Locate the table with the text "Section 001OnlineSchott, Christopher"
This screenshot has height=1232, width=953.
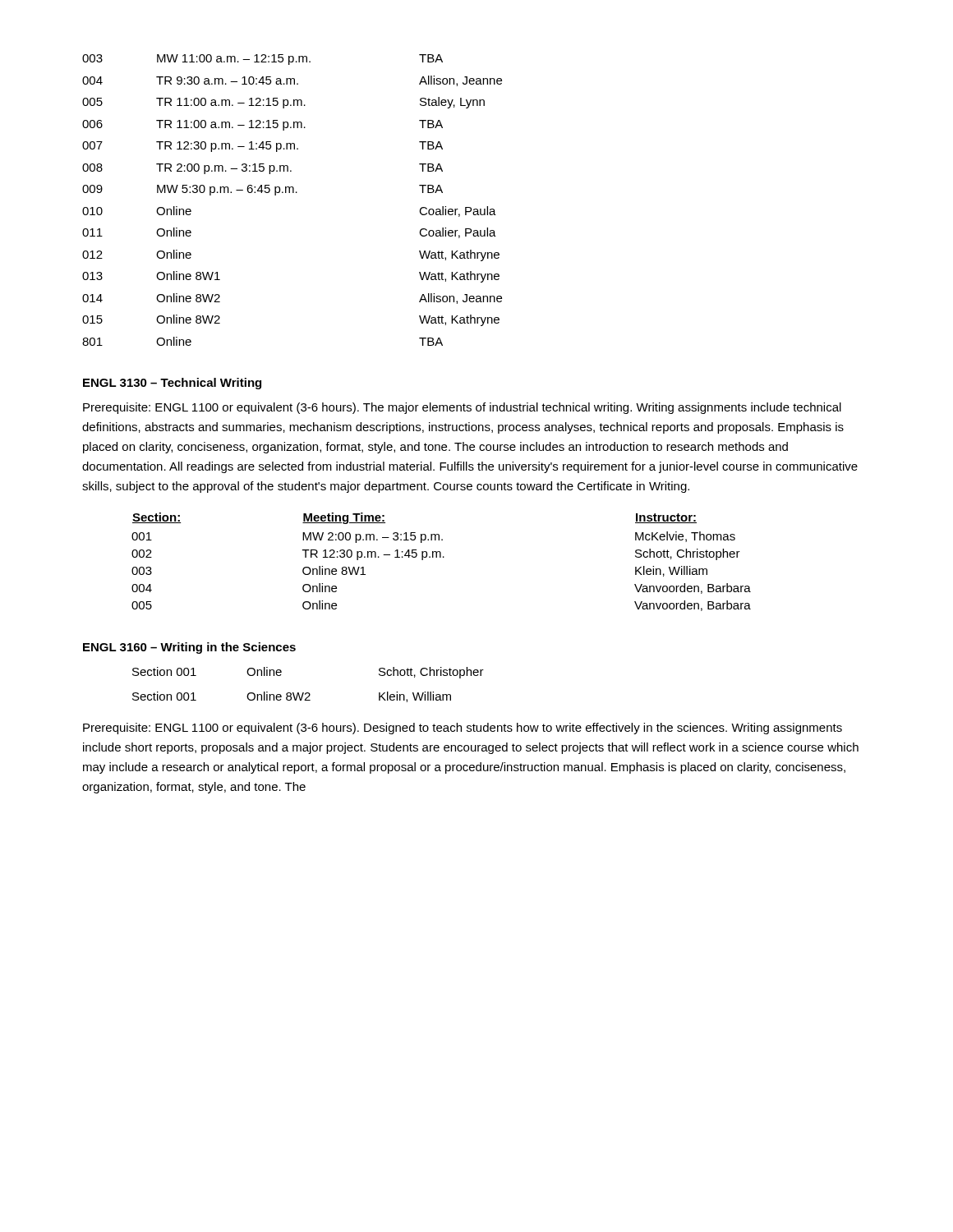[476, 684]
